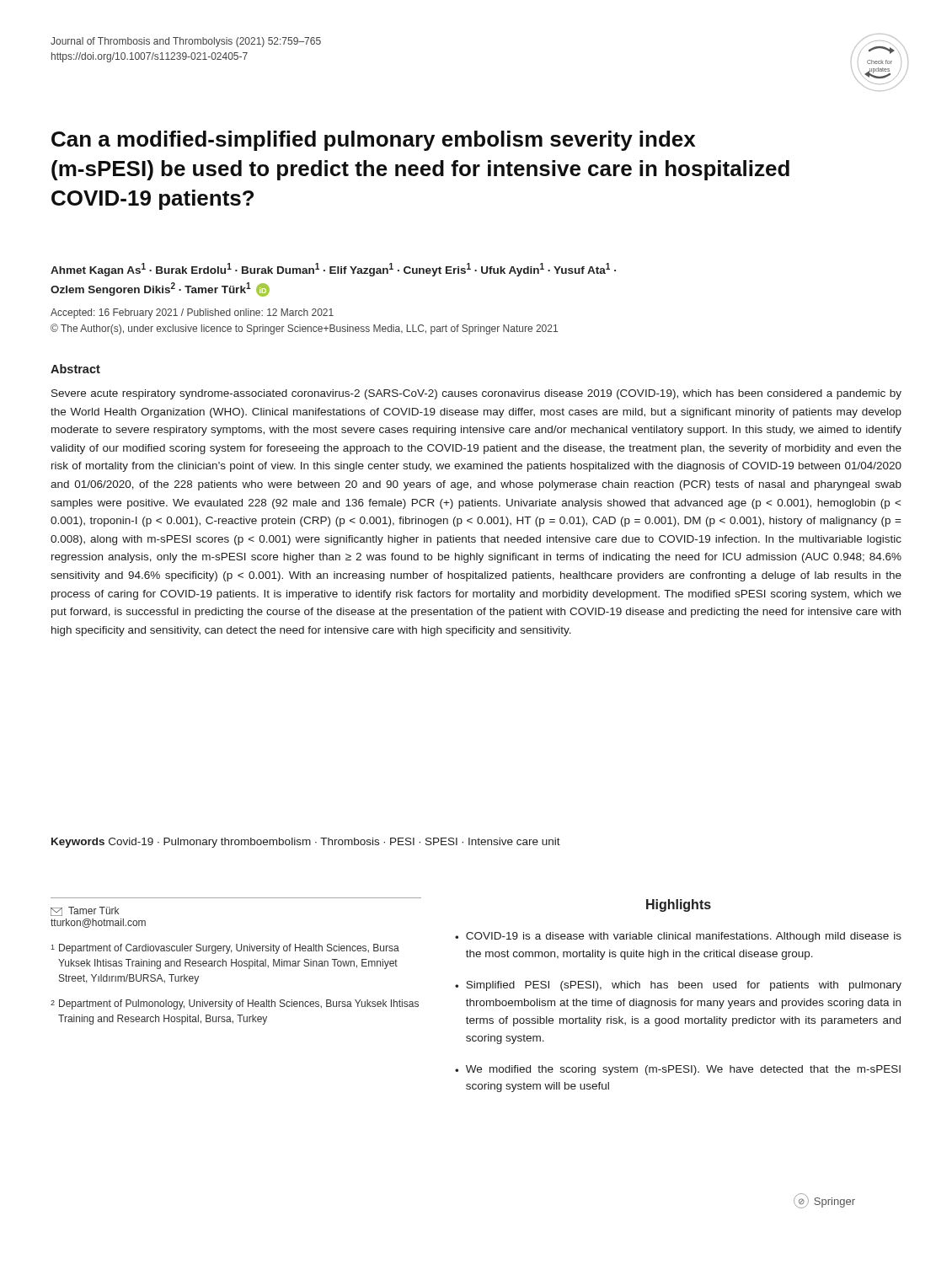Locate the block of text that opens with "• Simplified PESI (sPESI),"
This screenshot has width=952, height=1264.
click(x=678, y=1012)
